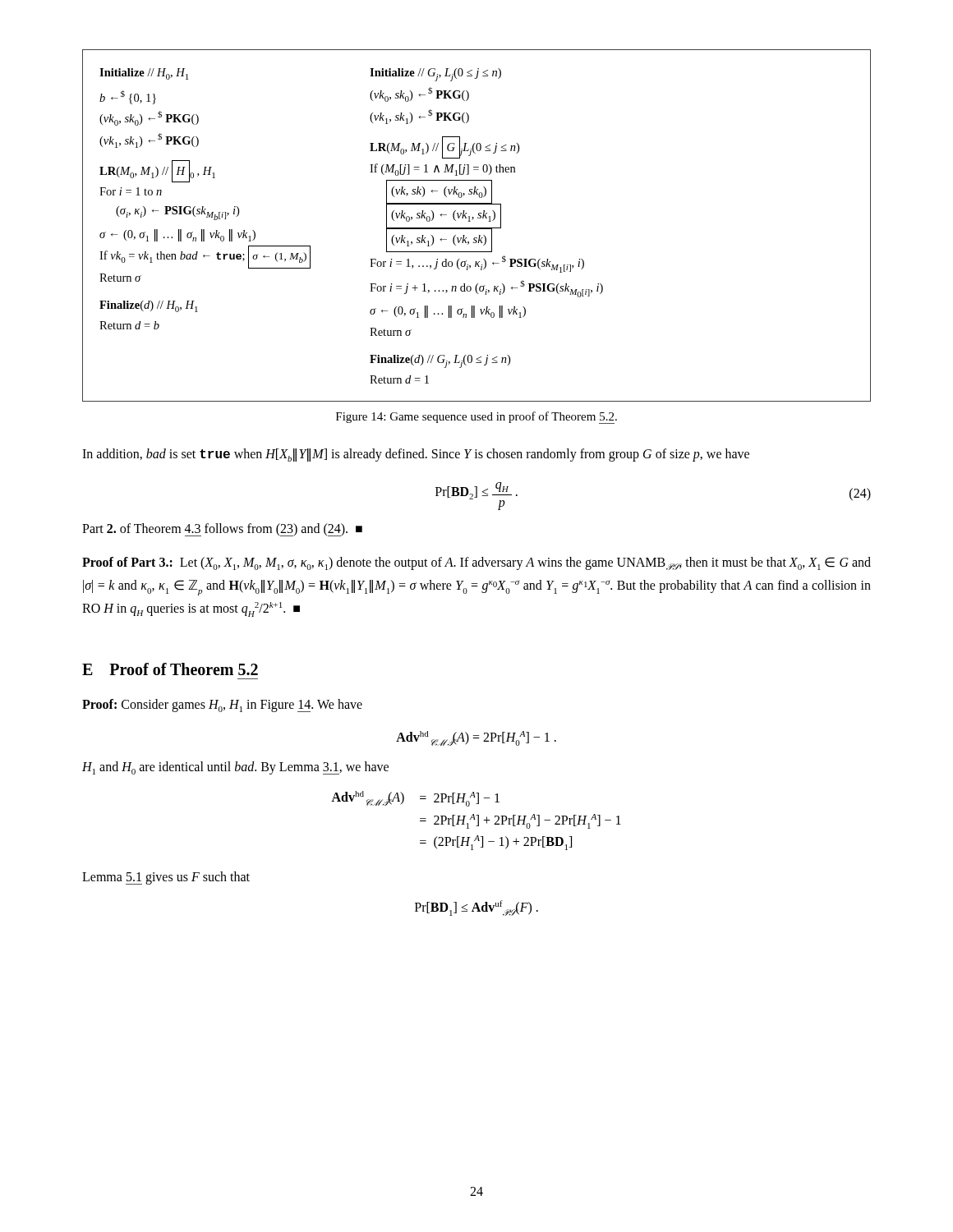Viewport: 953px width, 1232px height.
Task: Click on the caption with the text "Figure 14: Game sequence"
Action: (x=476, y=417)
